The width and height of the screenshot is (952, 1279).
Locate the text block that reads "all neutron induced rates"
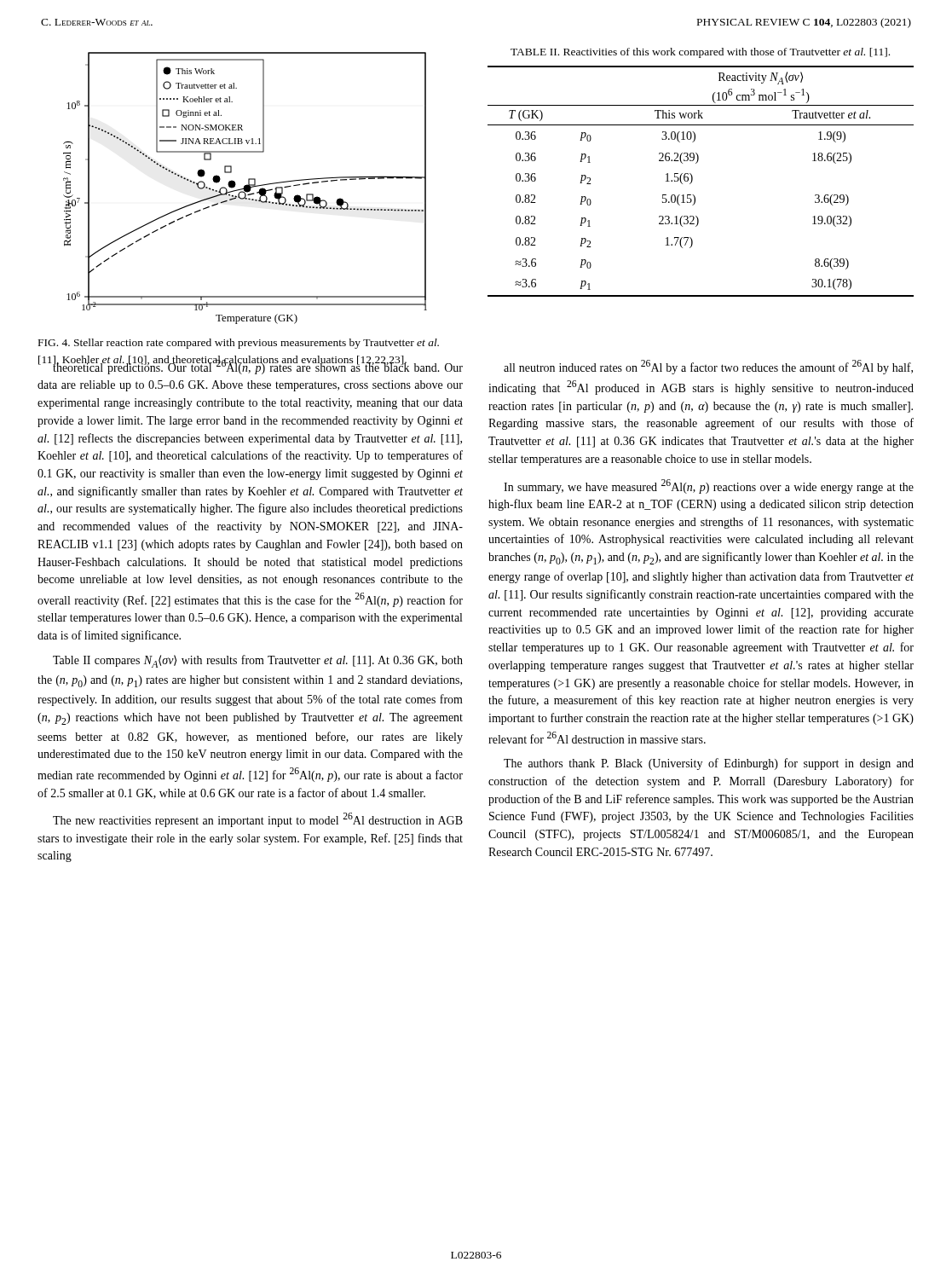[x=701, y=609]
